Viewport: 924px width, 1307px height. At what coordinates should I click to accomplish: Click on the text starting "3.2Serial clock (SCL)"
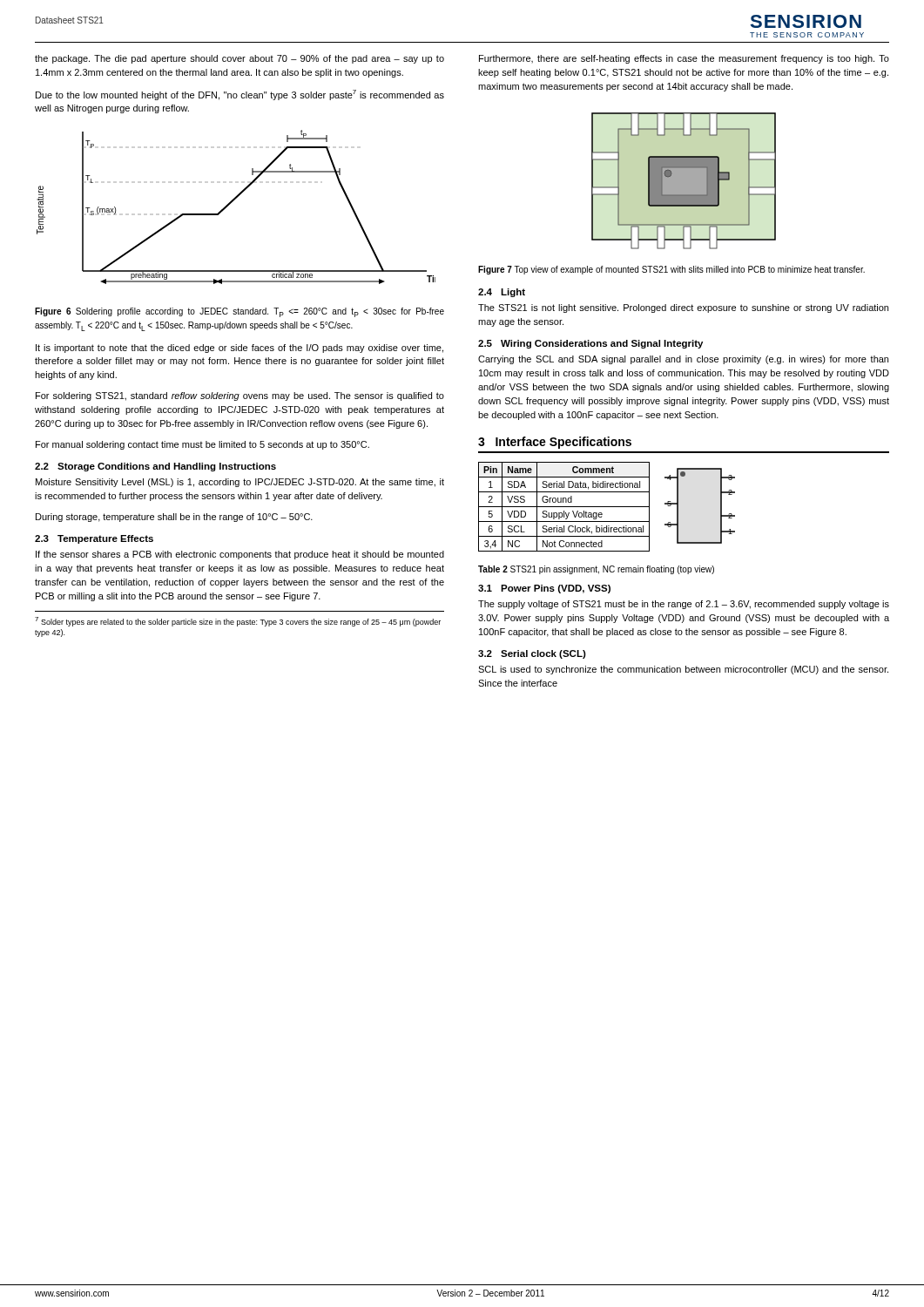pos(532,653)
